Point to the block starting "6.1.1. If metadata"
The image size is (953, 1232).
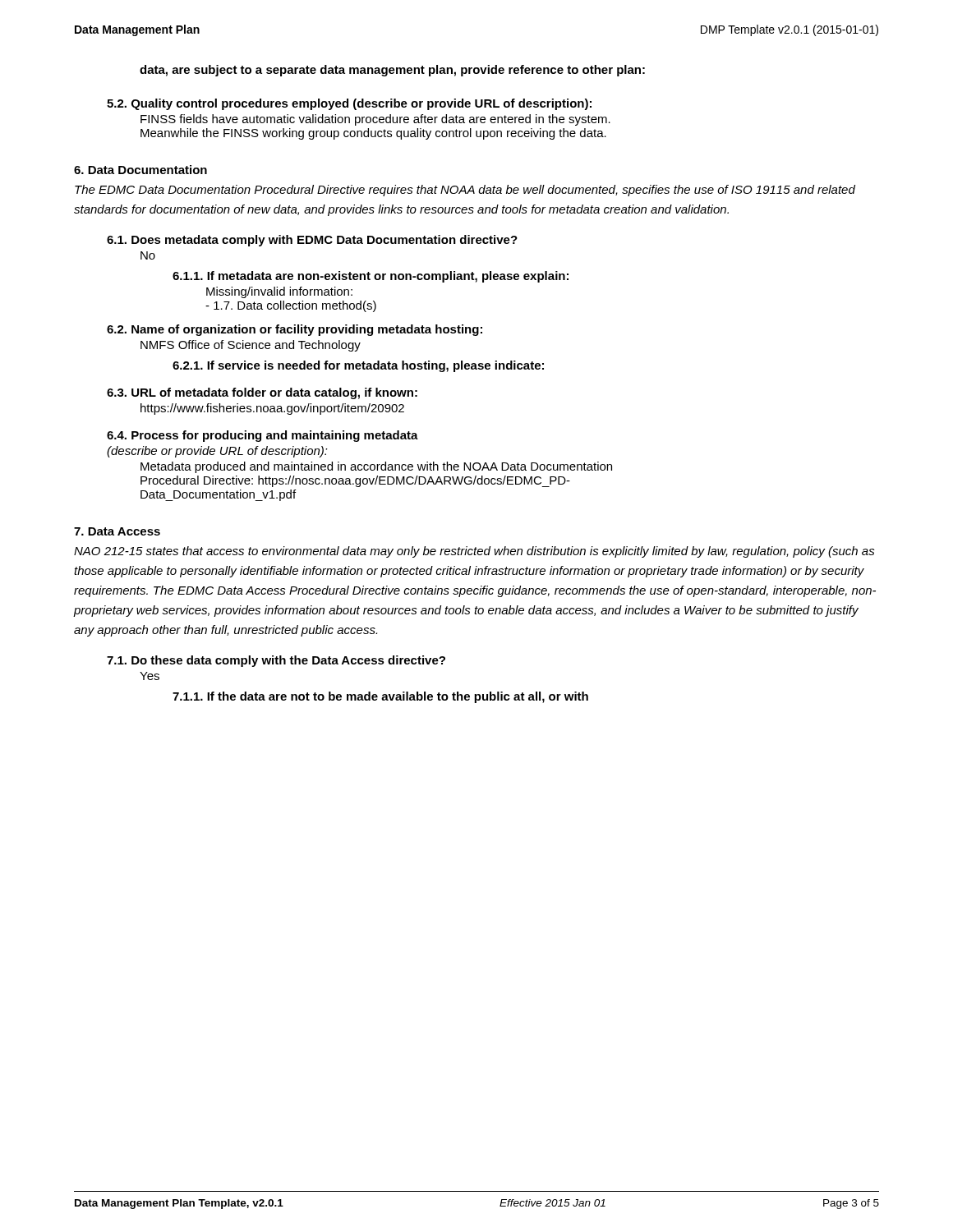pos(526,290)
